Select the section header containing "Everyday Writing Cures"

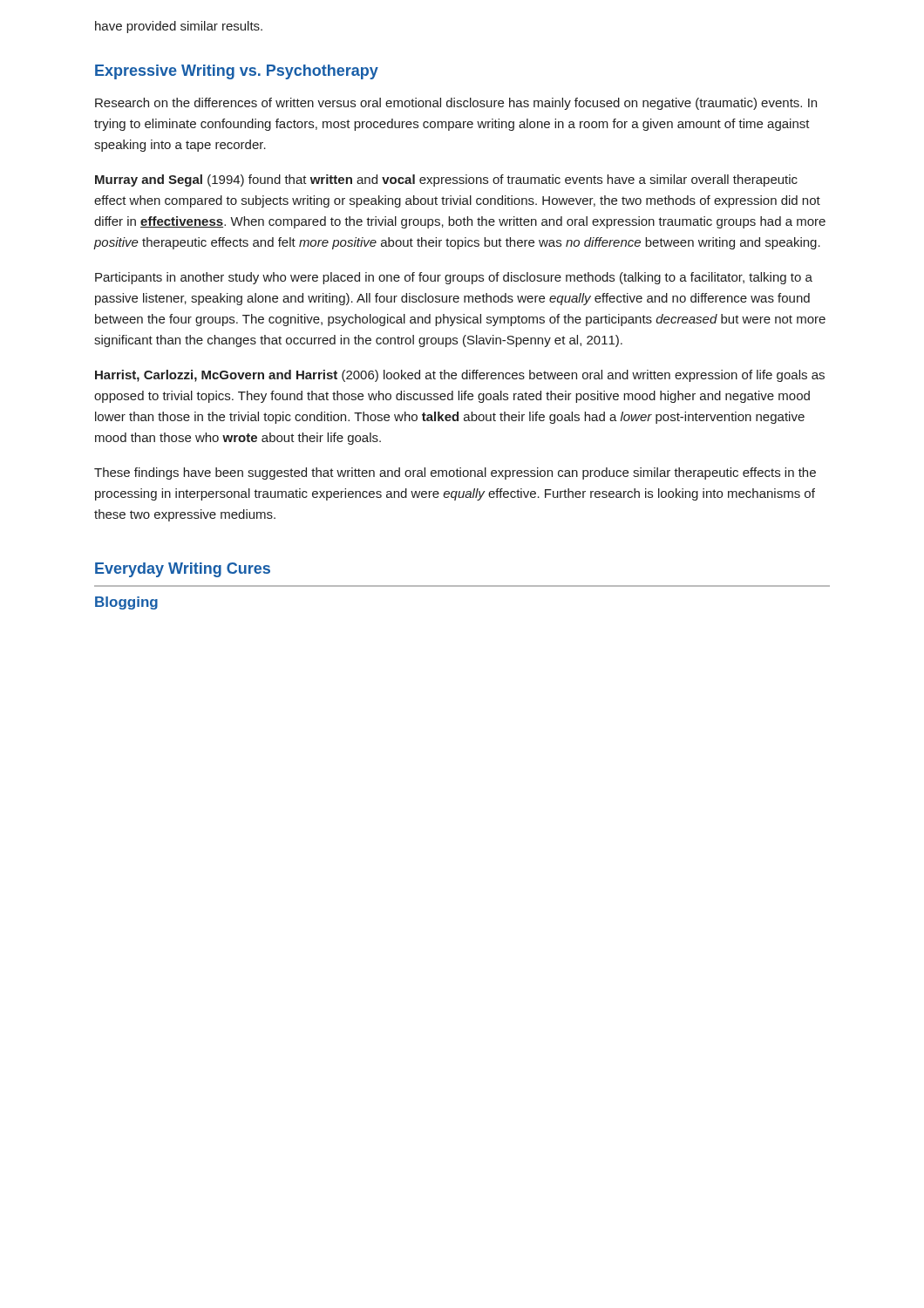tap(183, 569)
